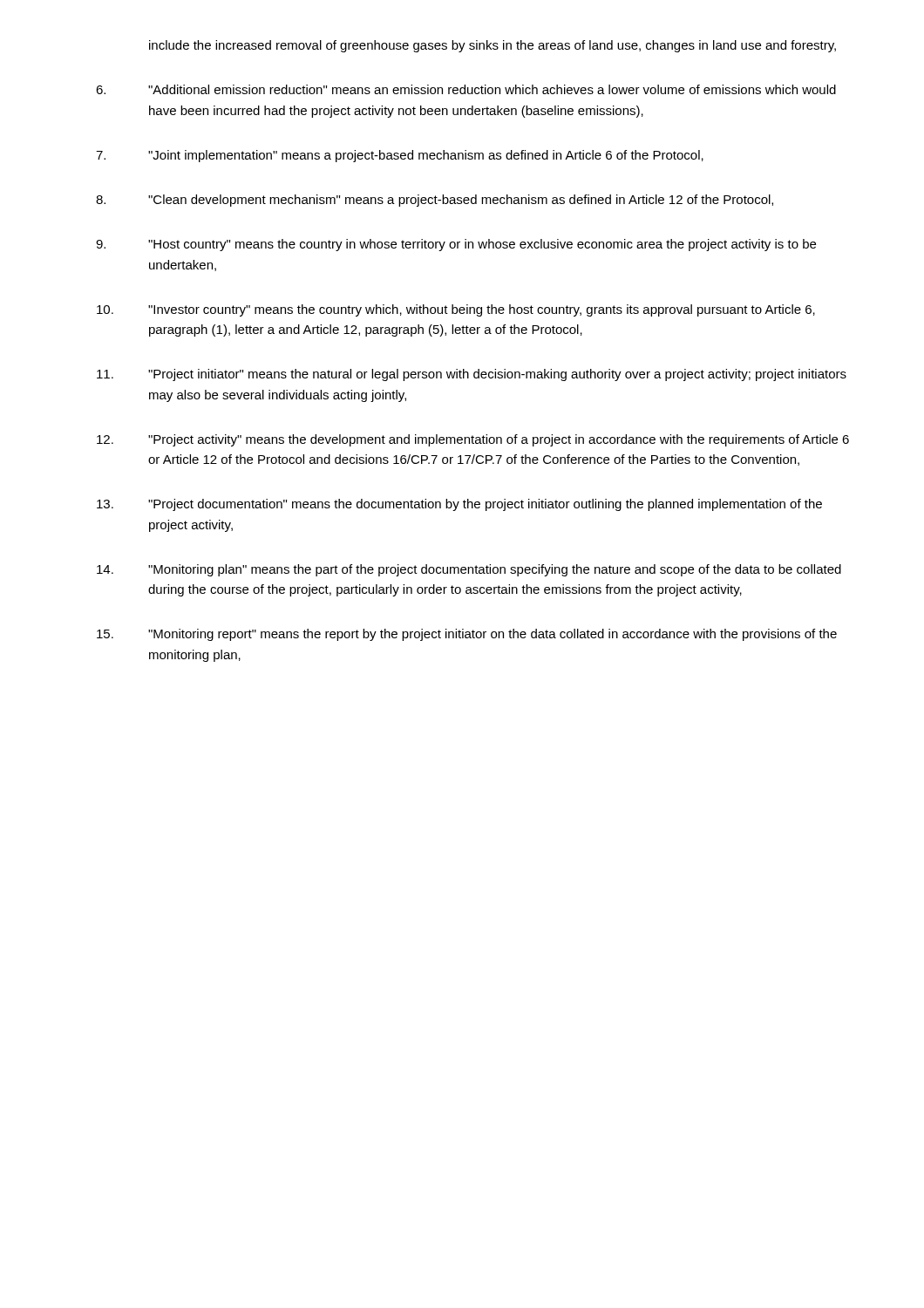
Task: Select the element starting "include the increased removal"
Action: click(493, 45)
